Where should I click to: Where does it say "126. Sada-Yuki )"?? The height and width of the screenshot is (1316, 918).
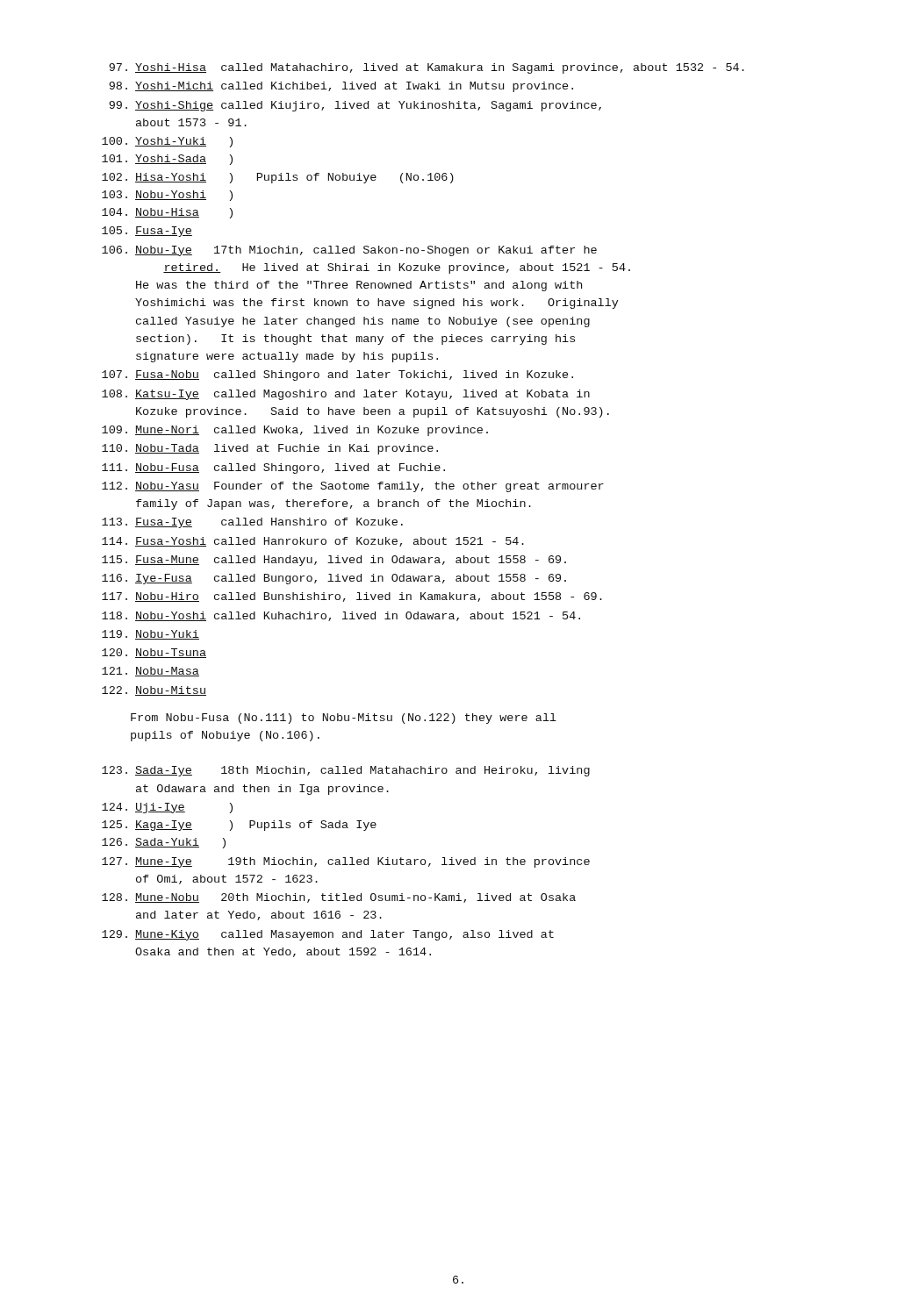[164, 843]
